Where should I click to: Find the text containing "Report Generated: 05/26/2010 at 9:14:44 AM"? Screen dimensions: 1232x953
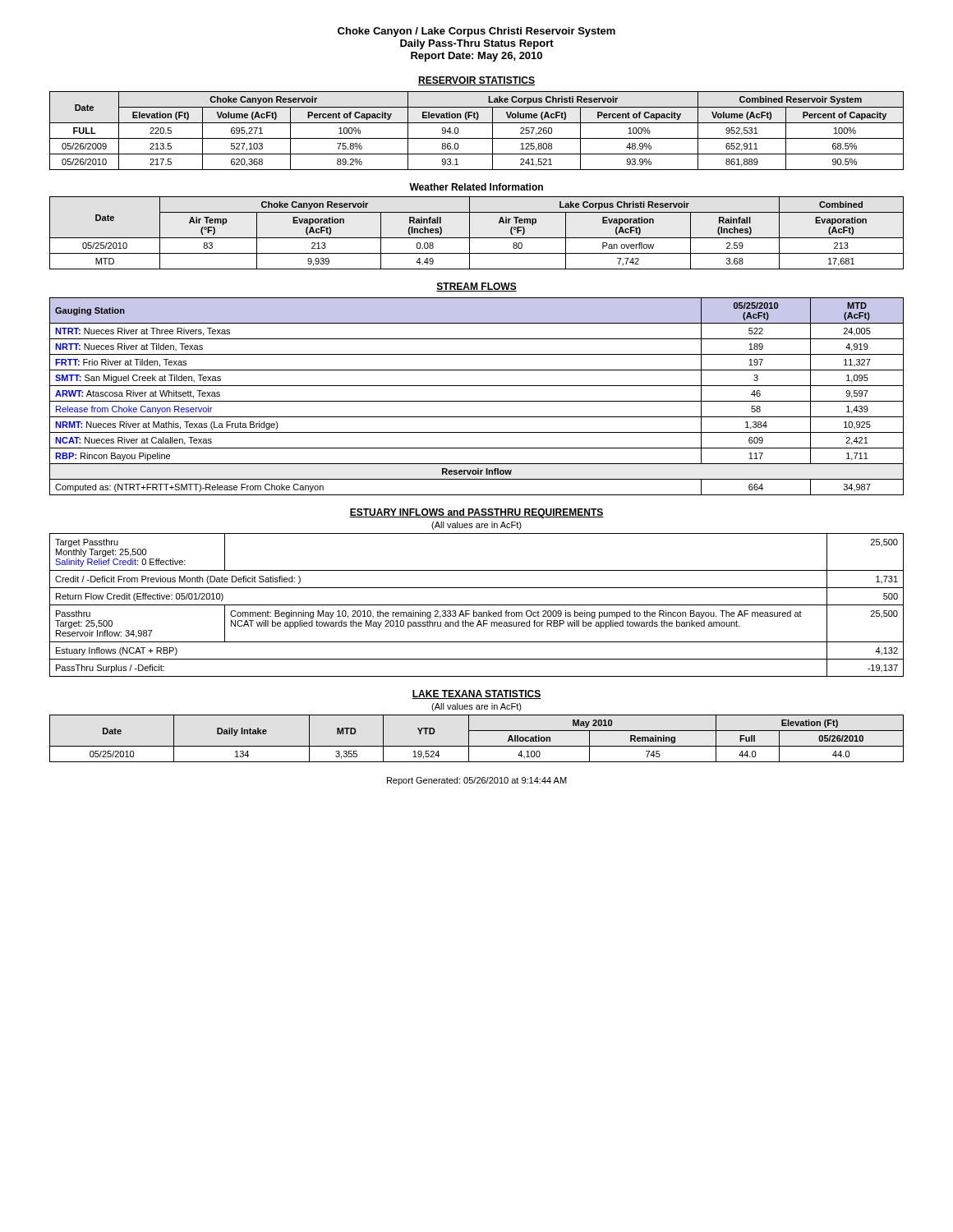pos(476,780)
